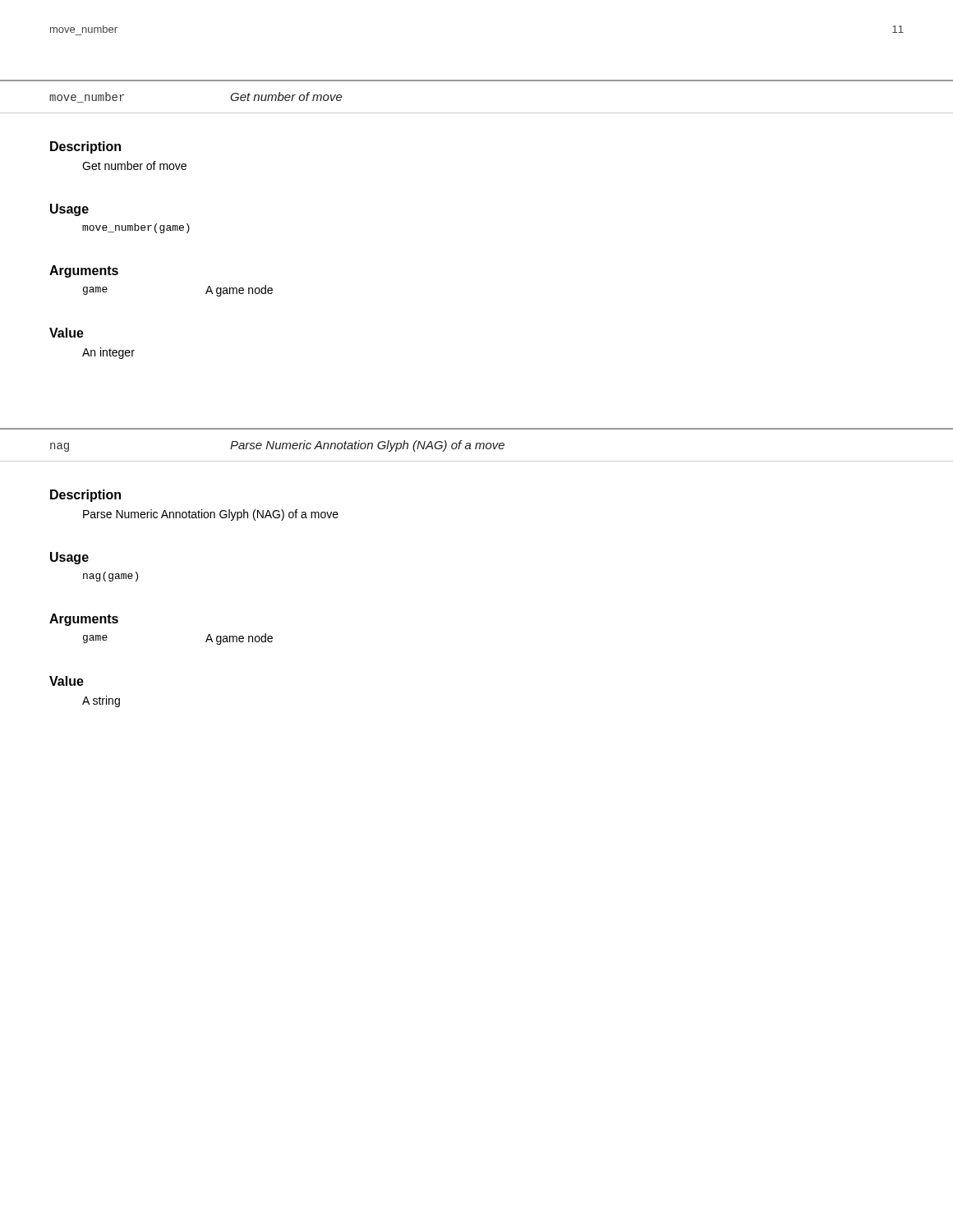The image size is (953, 1232).
Task: Locate the text block starting "Get number of move"
Action: (135, 166)
